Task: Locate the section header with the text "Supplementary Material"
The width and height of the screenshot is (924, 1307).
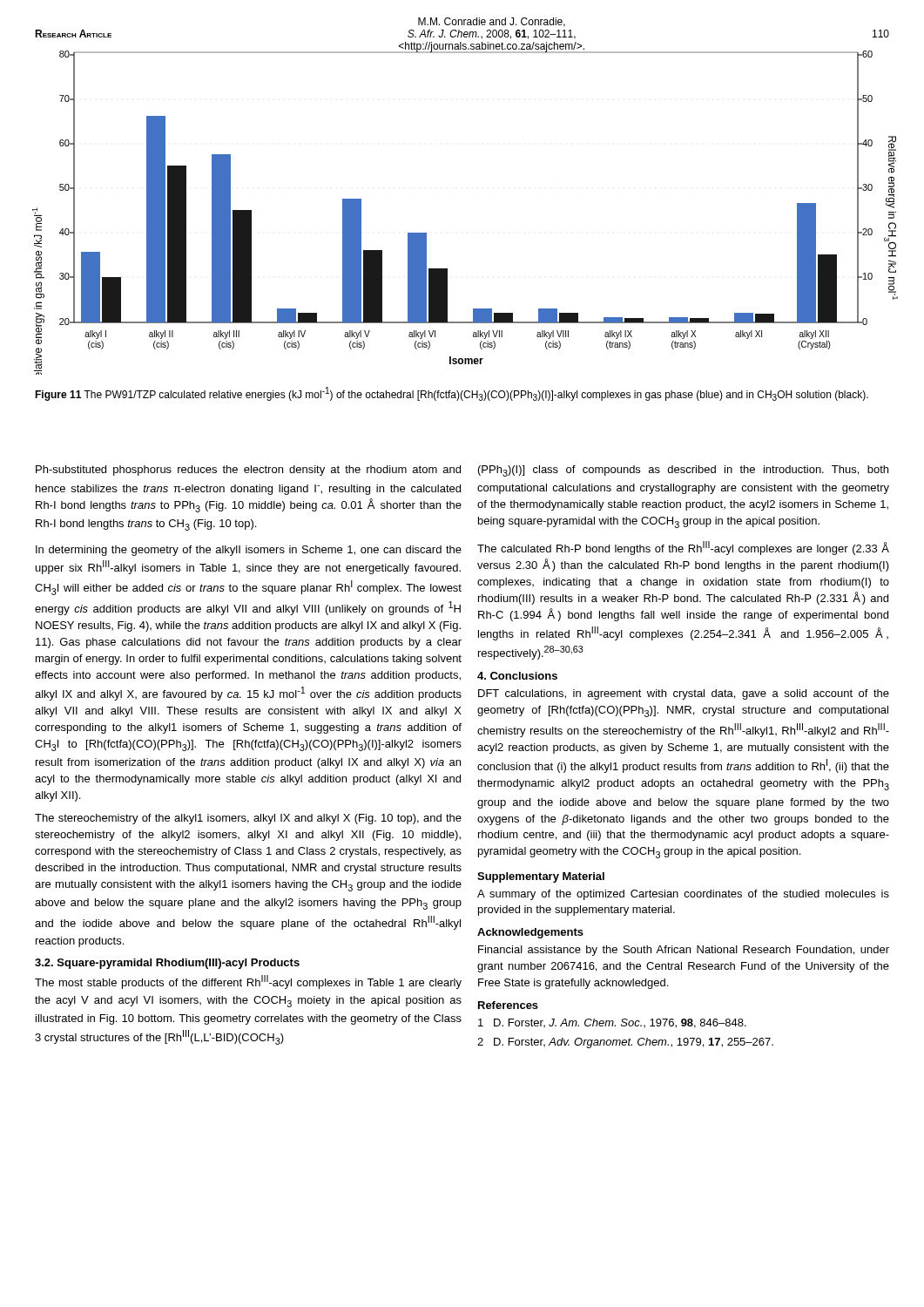Action: 541,876
